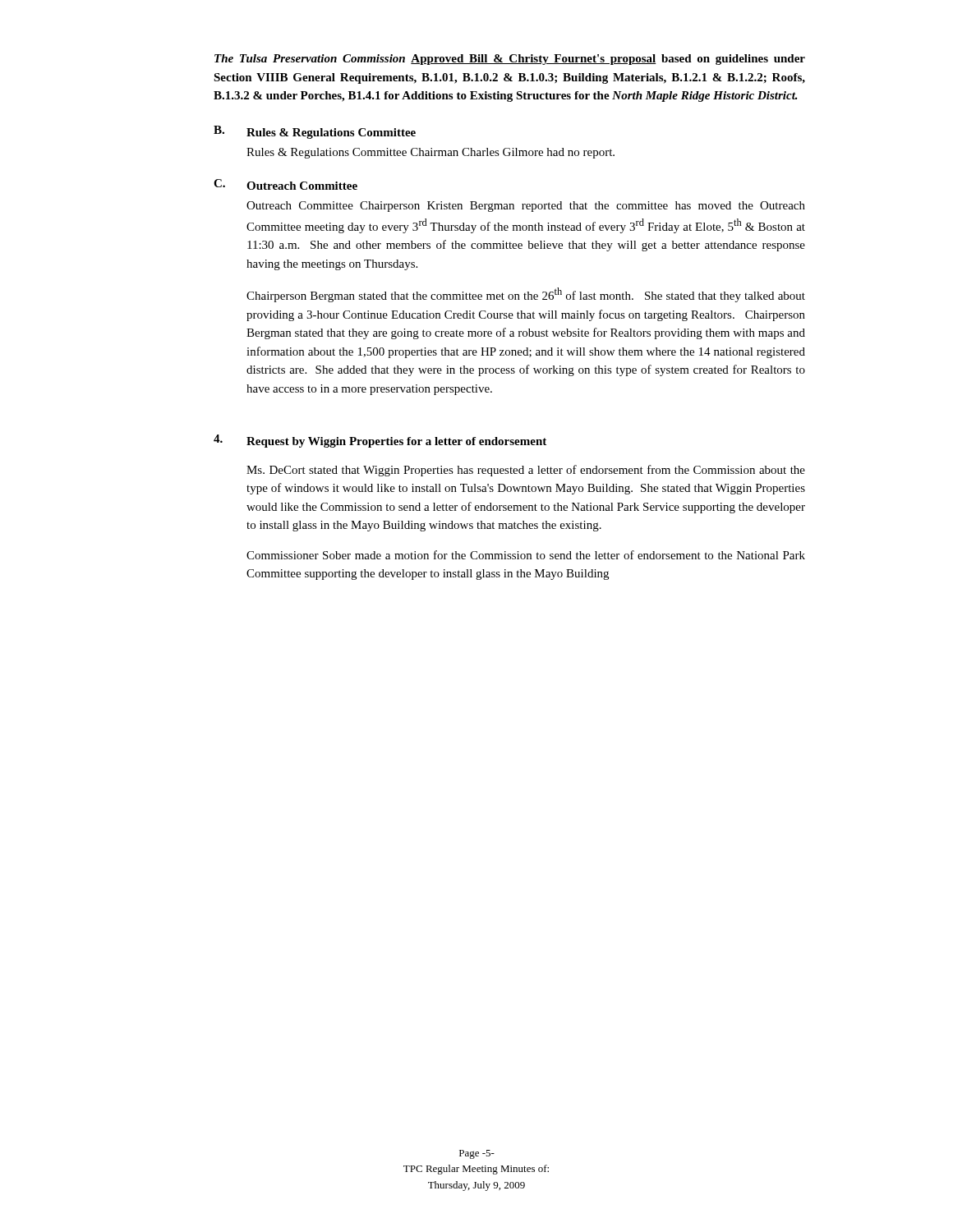Navigate to the text starting "The Tulsa Preservation Commission Approved"

[509, 77]
